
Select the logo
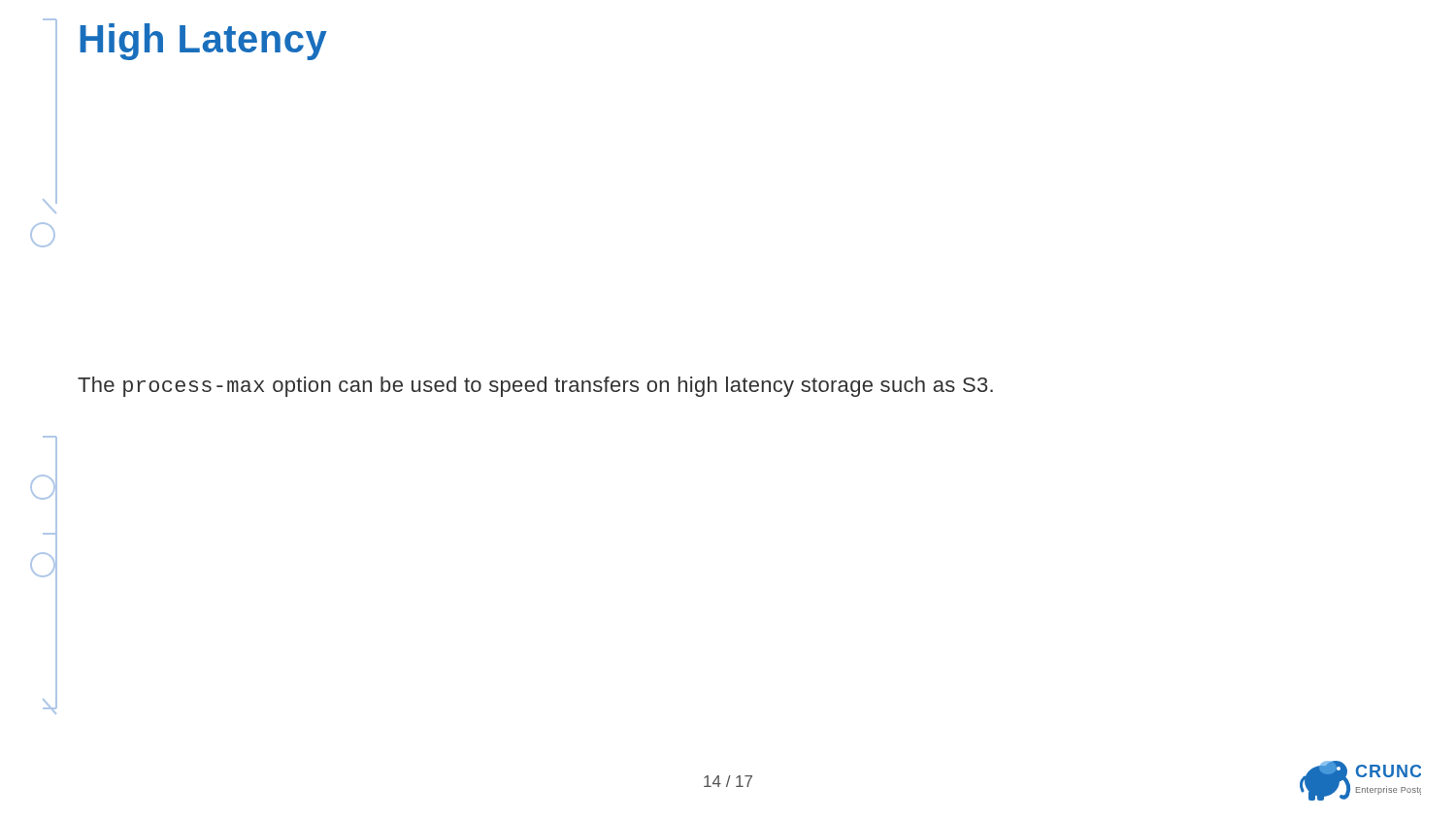point(1358,779)
